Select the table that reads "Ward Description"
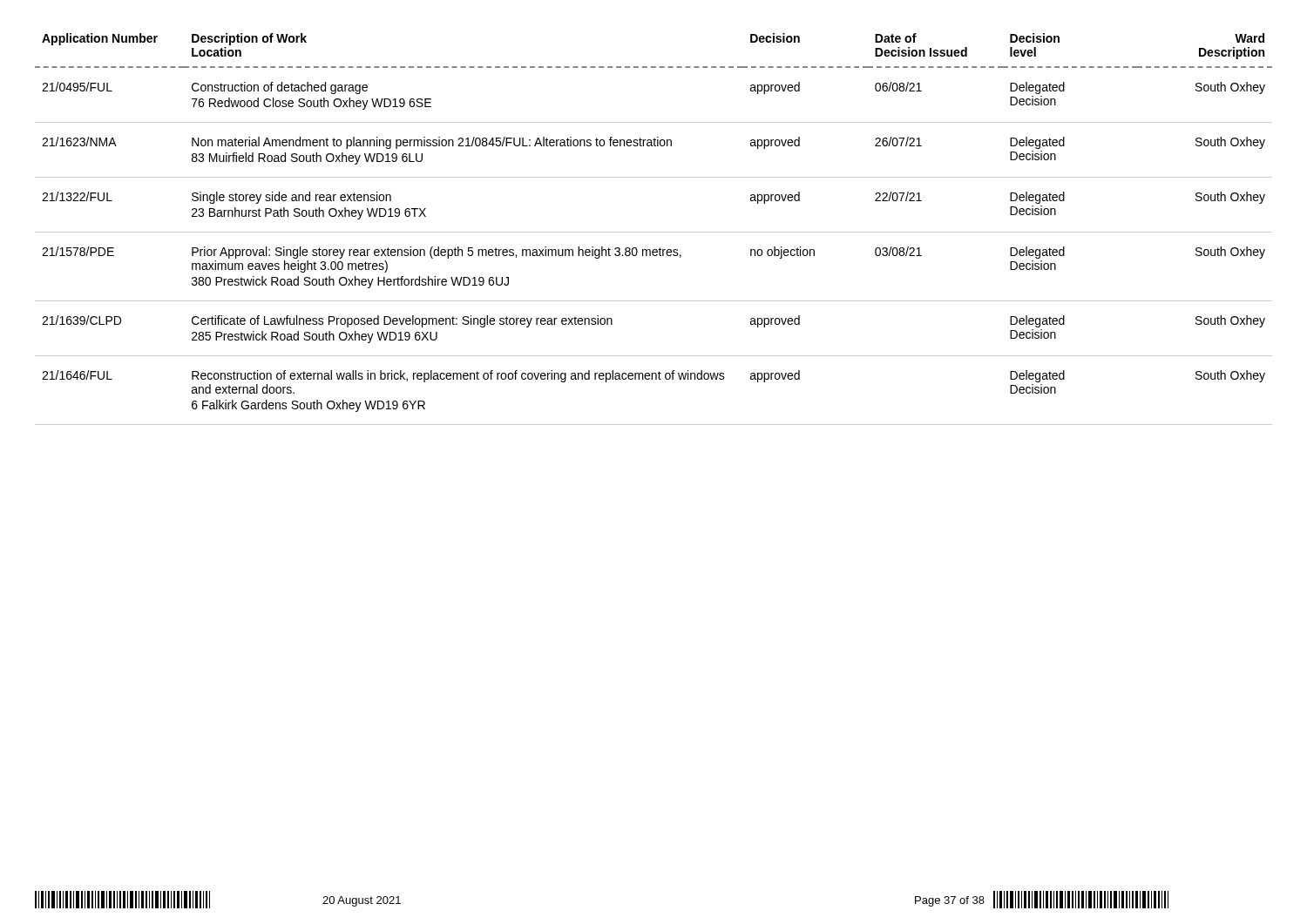The height and width of the screenshot is (924, 1307). [654, 226]
